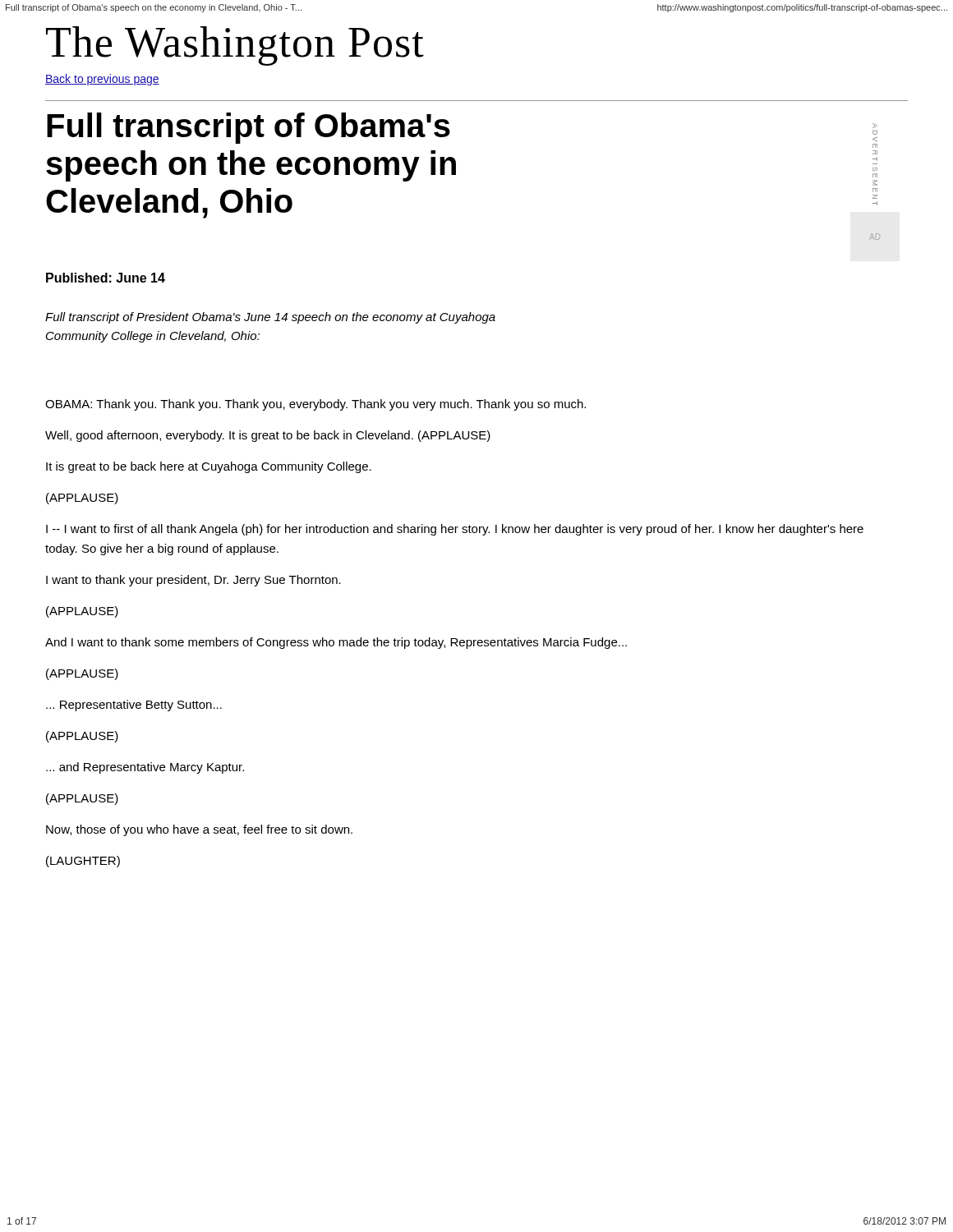Screen dimensions: 1232x953
Task: Point to "... and Representative Marcy Kaptur."
Action: [x=145, y=767]
